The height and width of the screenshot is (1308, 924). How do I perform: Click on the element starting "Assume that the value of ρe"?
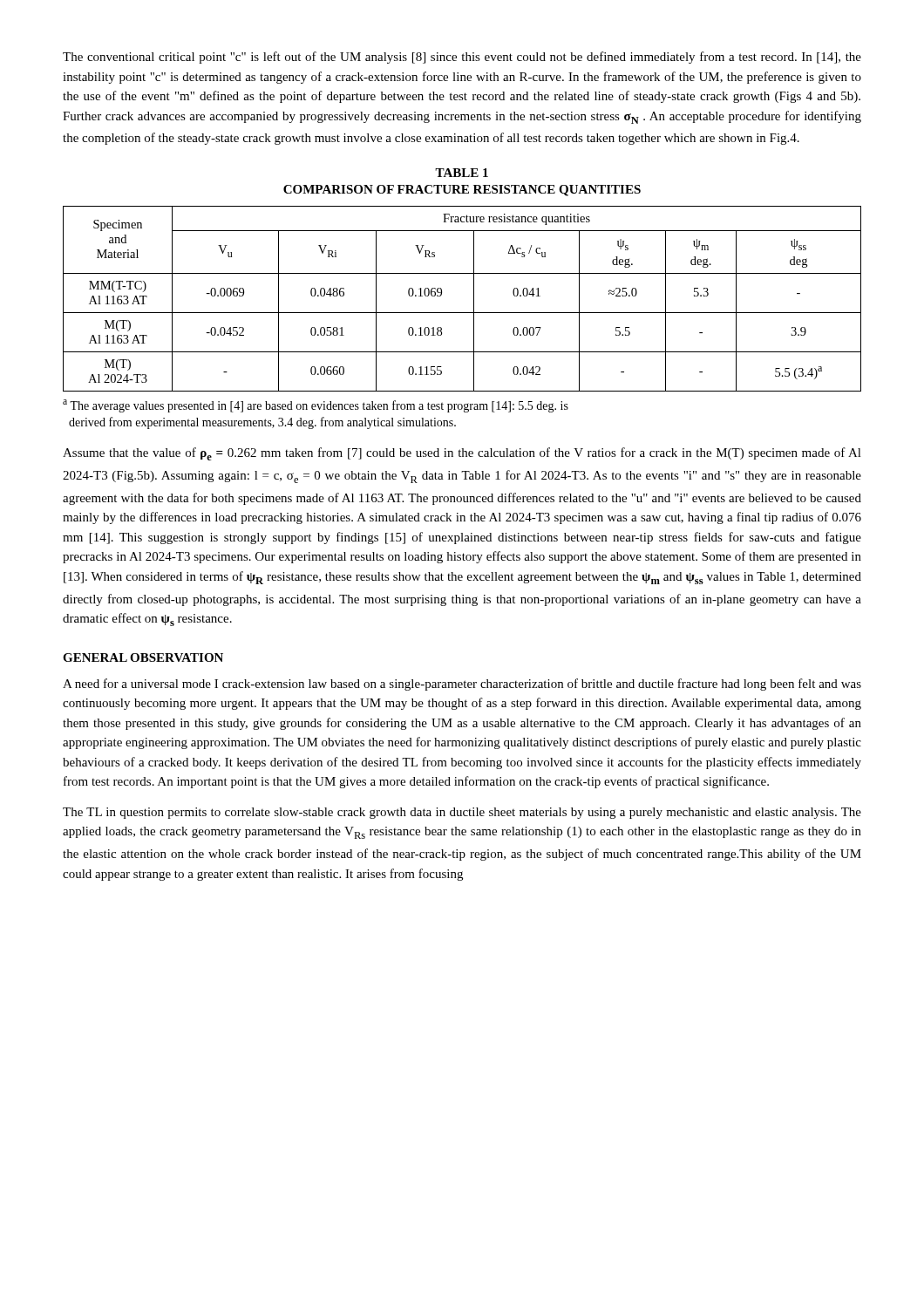pyautogui.click(x=462, y=537)
